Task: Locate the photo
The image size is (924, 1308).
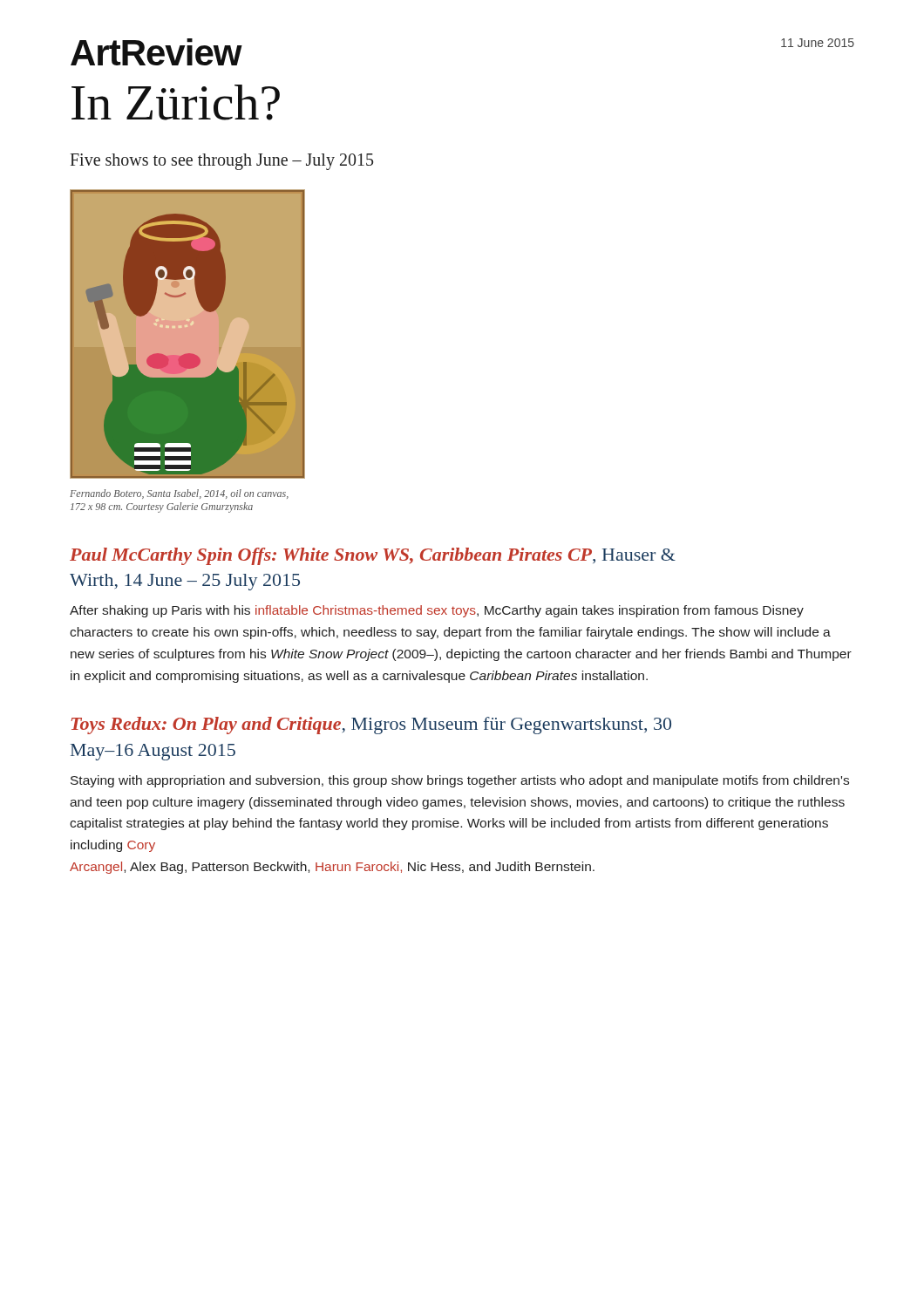Action: 187,334
